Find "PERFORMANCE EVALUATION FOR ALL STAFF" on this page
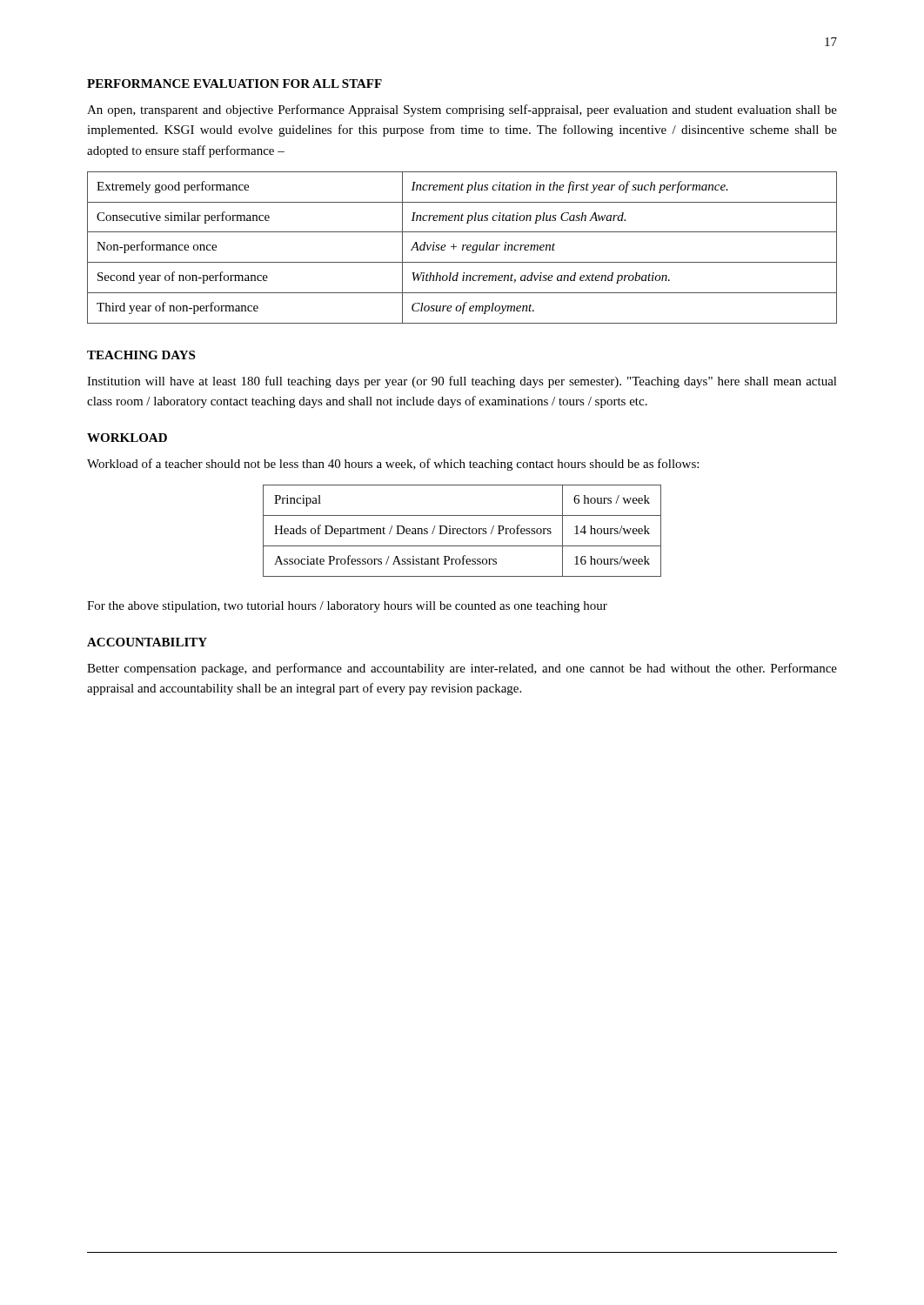 235,84
